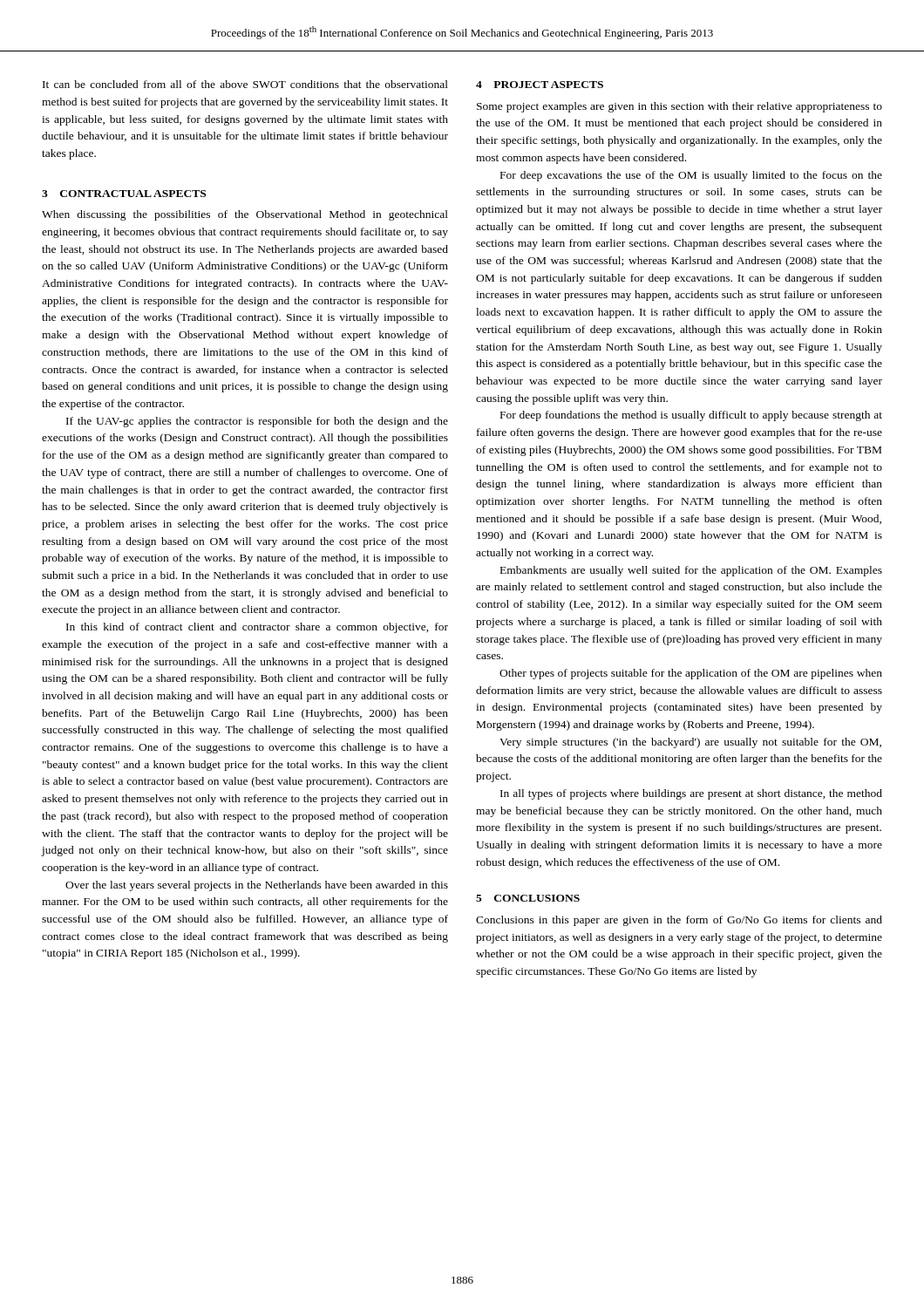Locate the element starting "Conclusions in this paper are given in the"
This screenshot has height=1308, width=924.
click(x=679, y=946)
